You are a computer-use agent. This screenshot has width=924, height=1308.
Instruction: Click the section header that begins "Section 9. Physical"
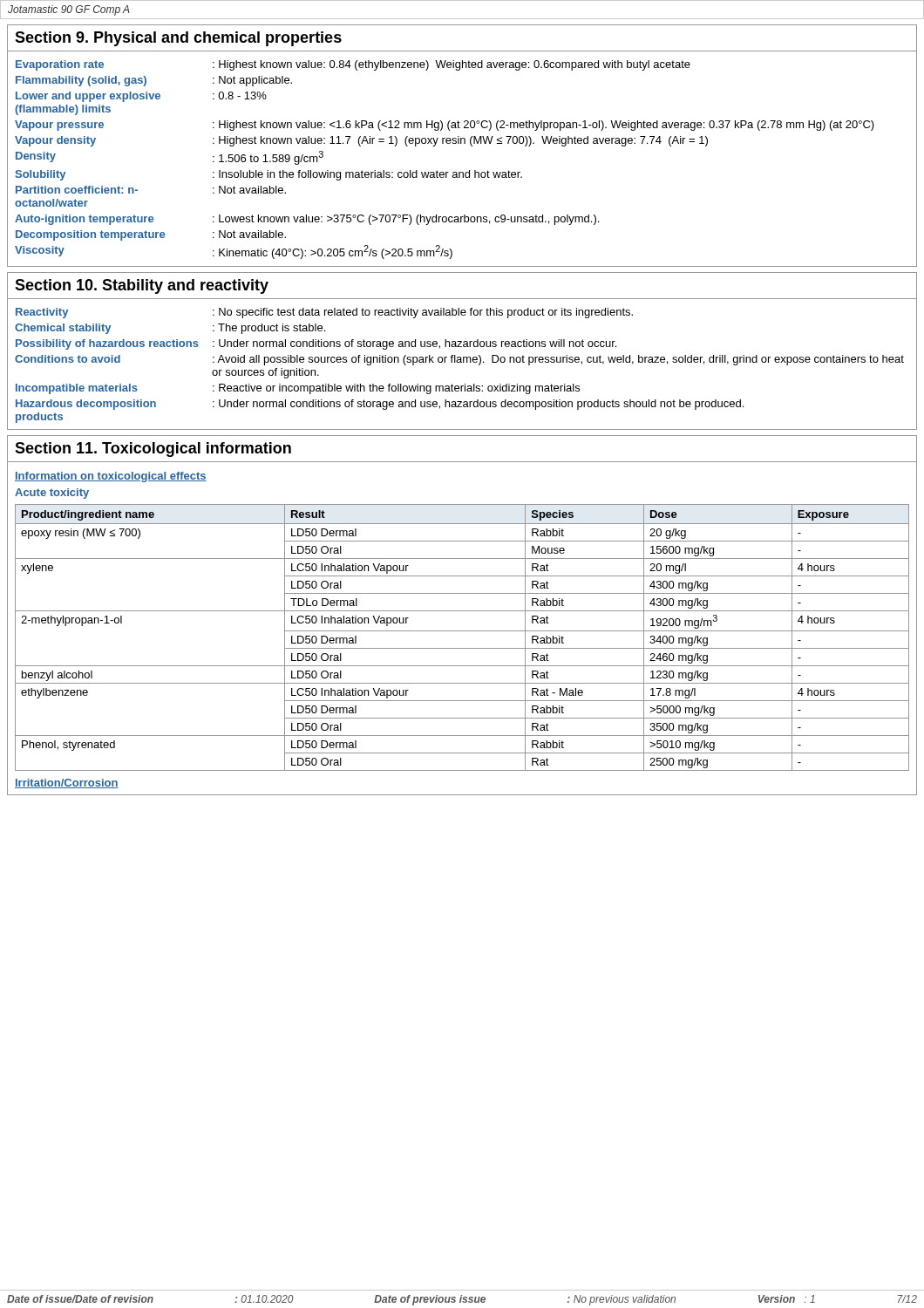click(178, 37)
